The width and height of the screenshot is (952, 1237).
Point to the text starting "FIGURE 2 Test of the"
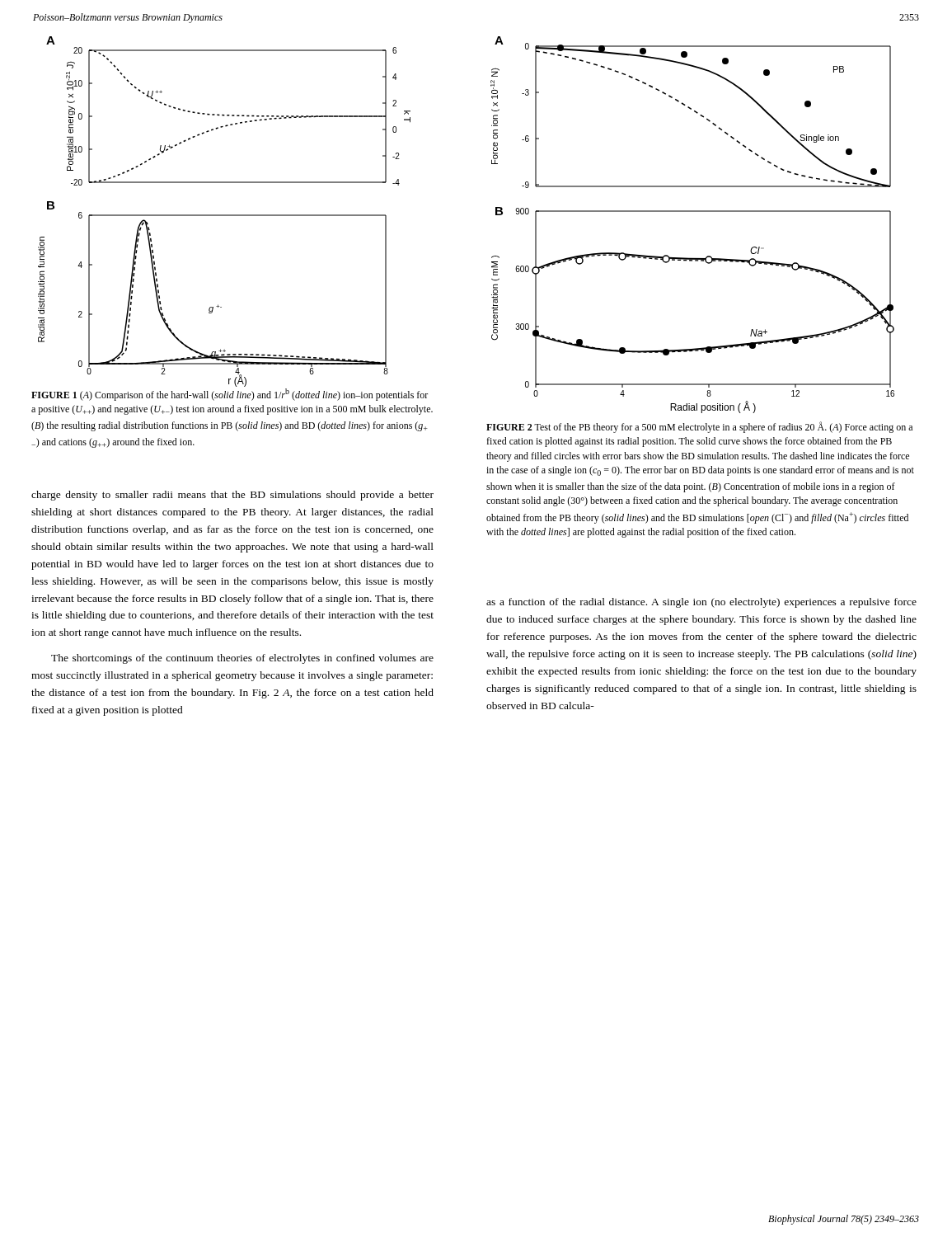tap(700, 480)
